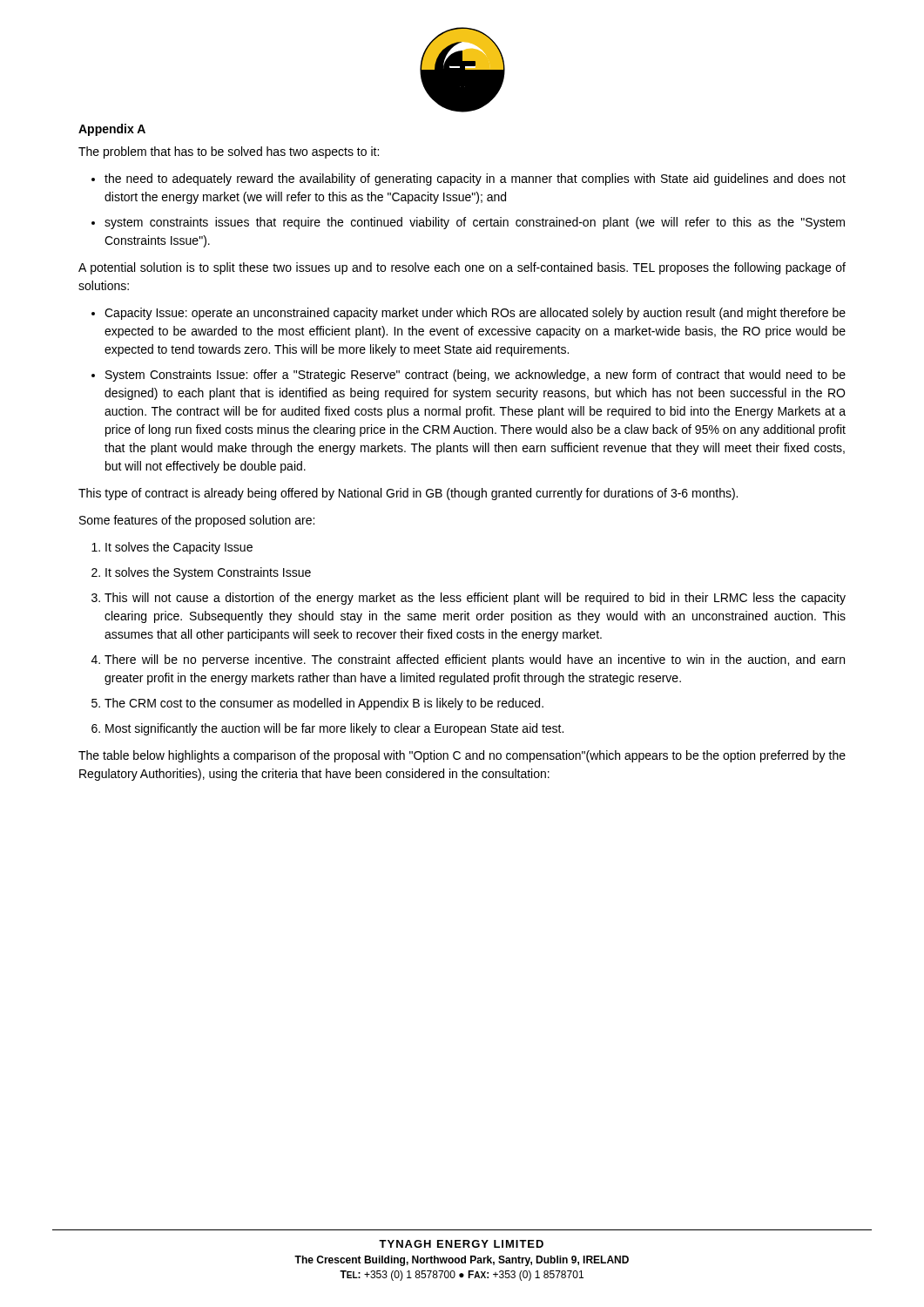924x1307 pixels.
Task: Select the list item that reads "It solves the Capacity Issue"
Action: pyautogui.click(x=179, y=547)
